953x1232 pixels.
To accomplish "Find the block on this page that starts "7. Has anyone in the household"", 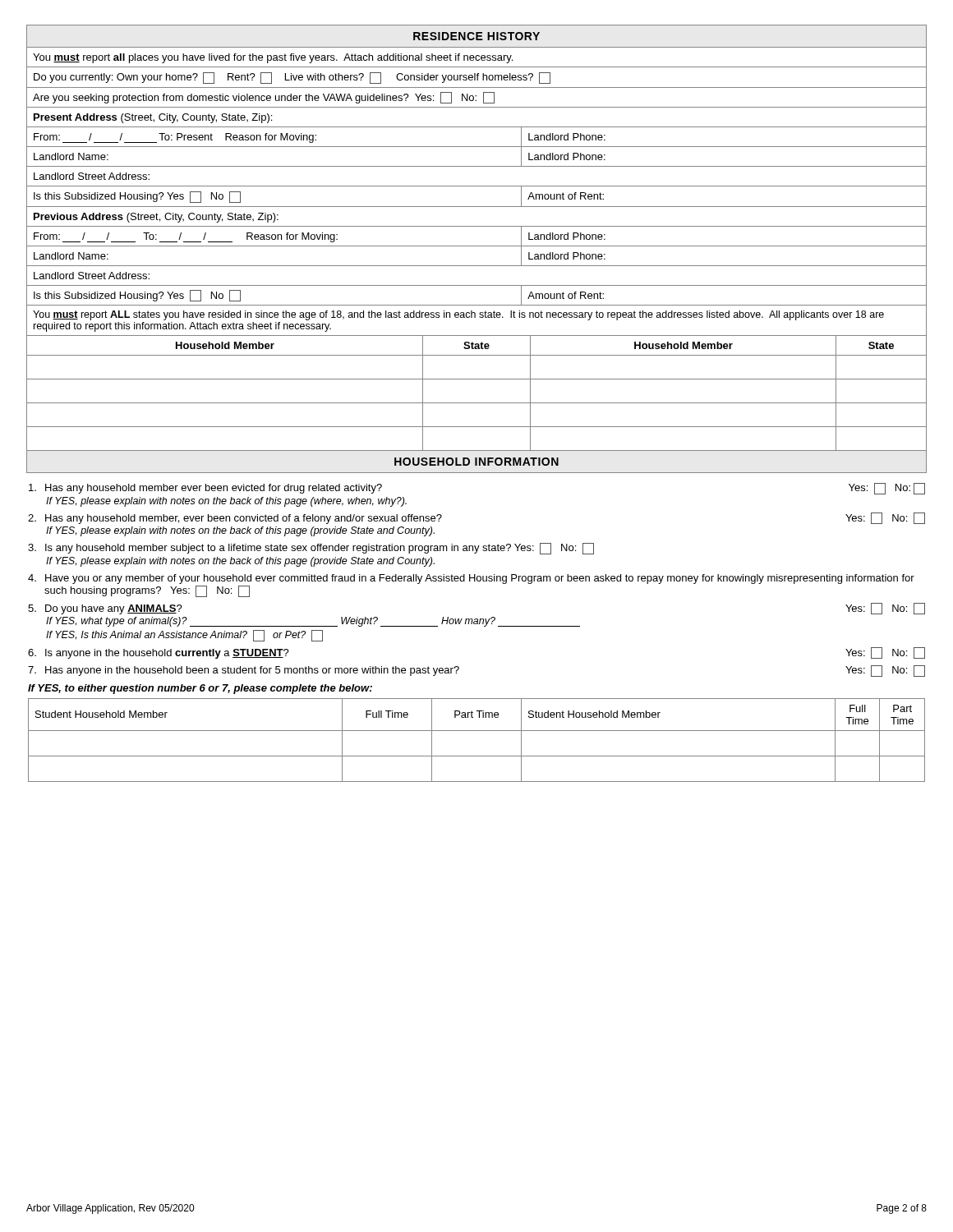I will coord(244,671).
